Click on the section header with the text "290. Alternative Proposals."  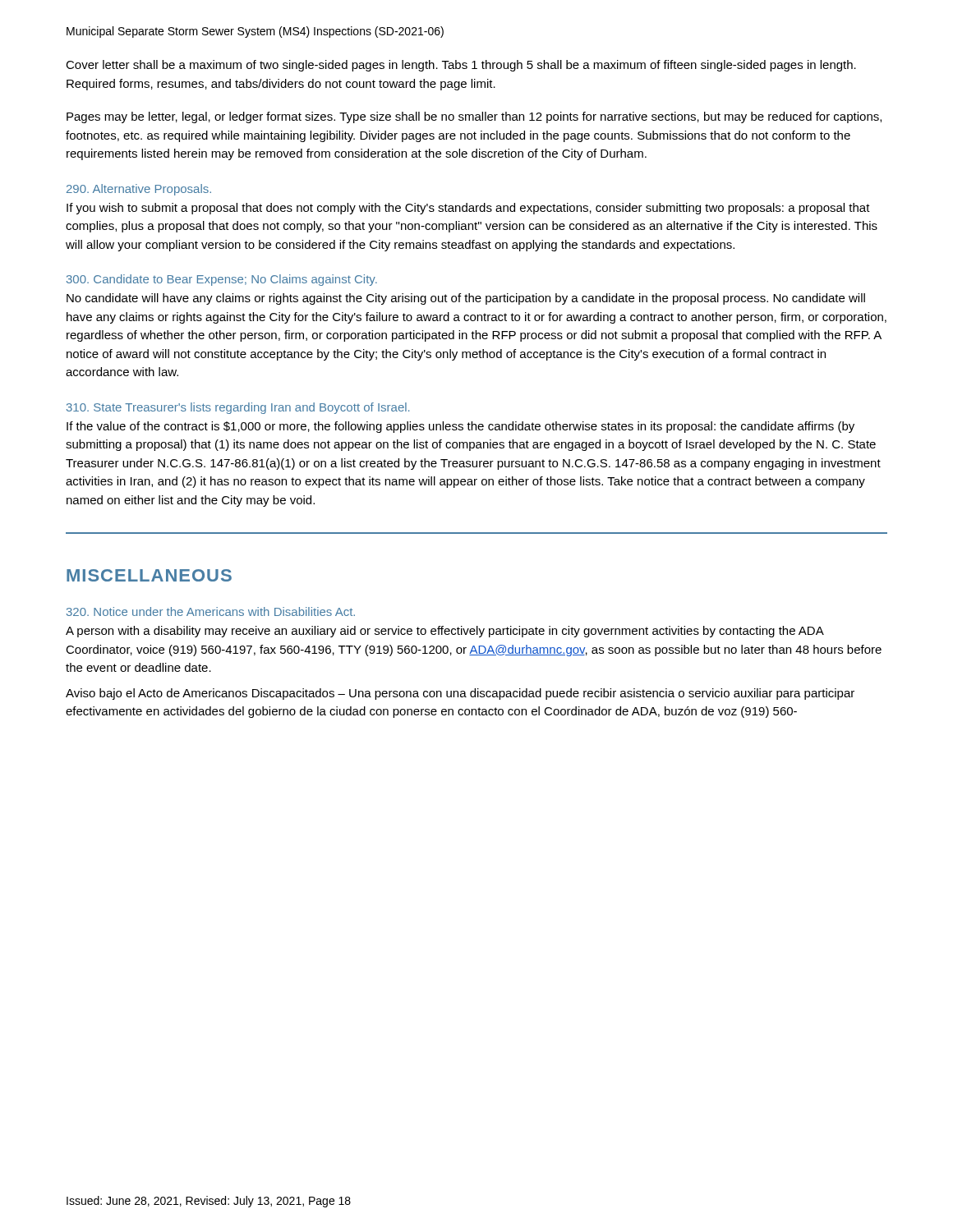click(x=139, y=188)
